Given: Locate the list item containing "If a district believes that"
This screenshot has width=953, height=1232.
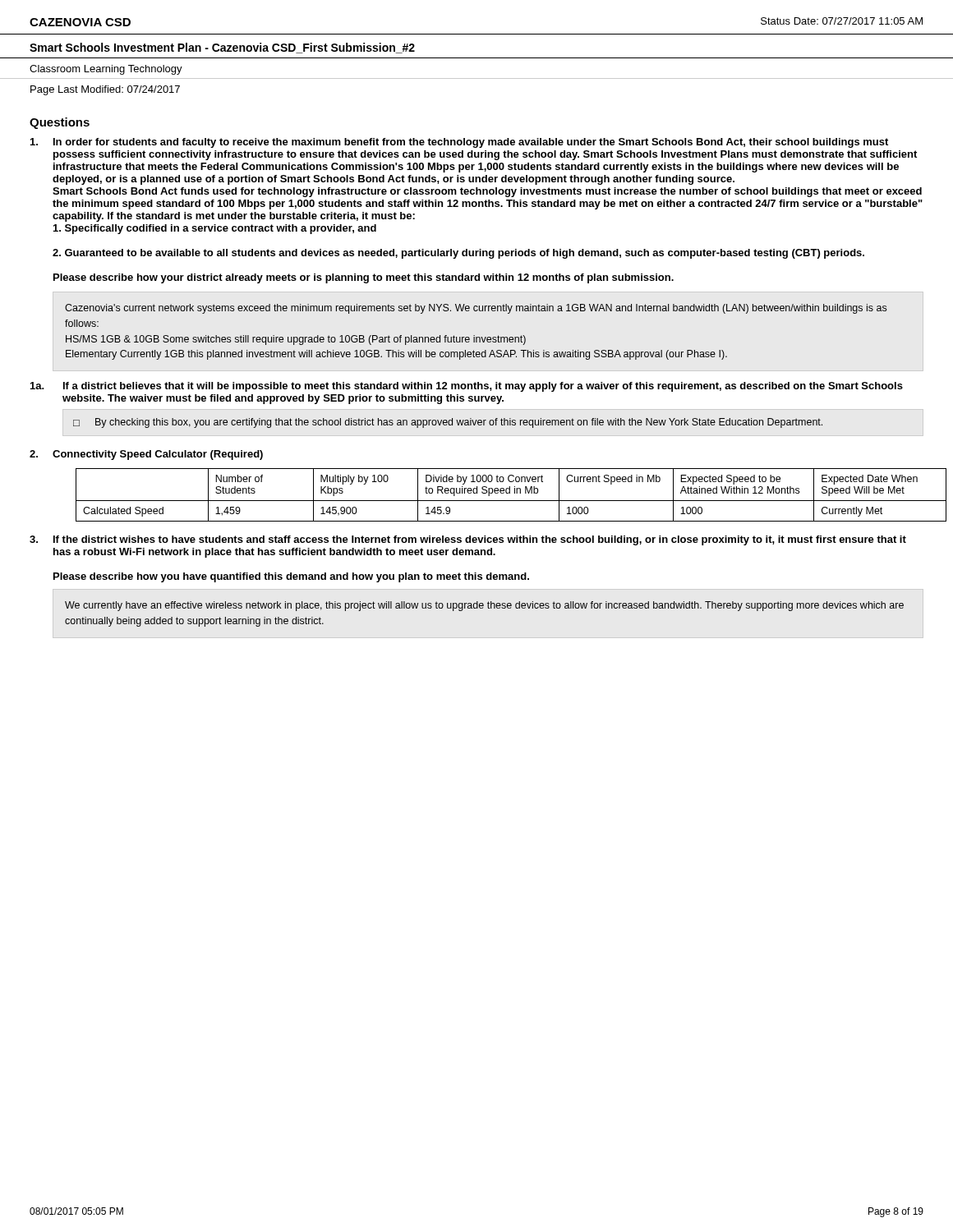Looking at the screenshot, I should point(483,392).
